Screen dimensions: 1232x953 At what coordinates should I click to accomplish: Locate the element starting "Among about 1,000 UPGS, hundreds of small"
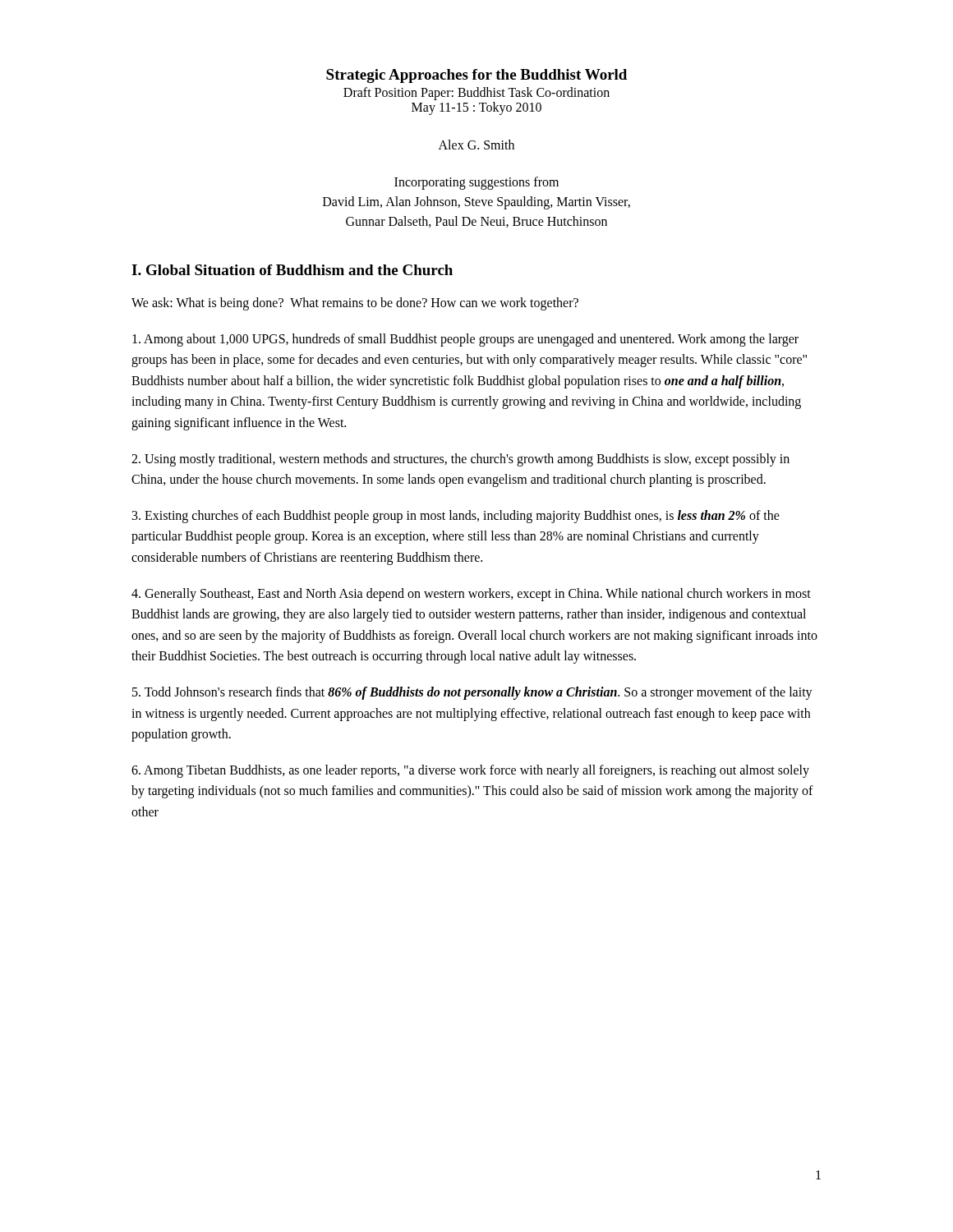pos(470,381)
